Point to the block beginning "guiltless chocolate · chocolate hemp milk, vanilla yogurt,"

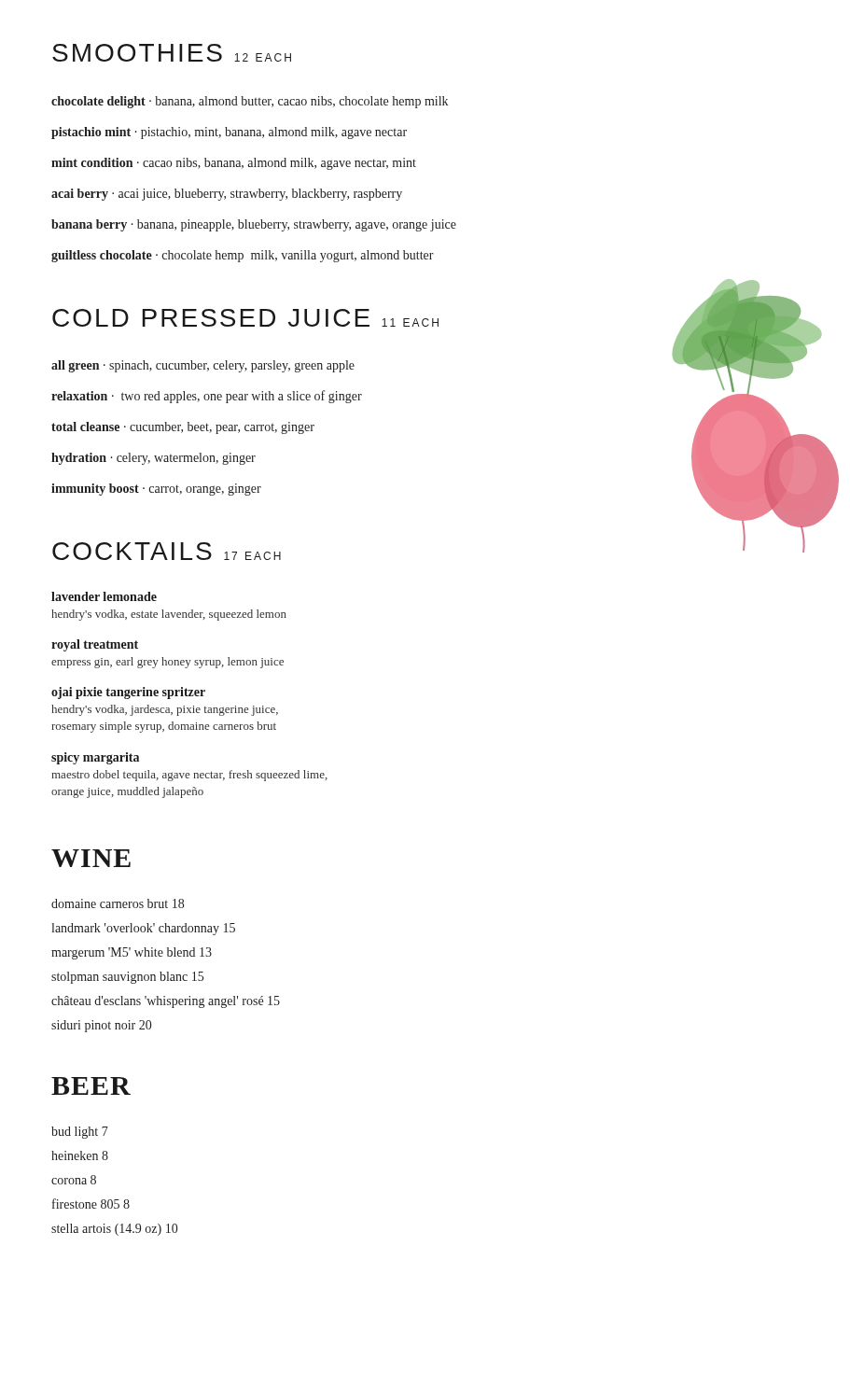click(x=242, y=255)
